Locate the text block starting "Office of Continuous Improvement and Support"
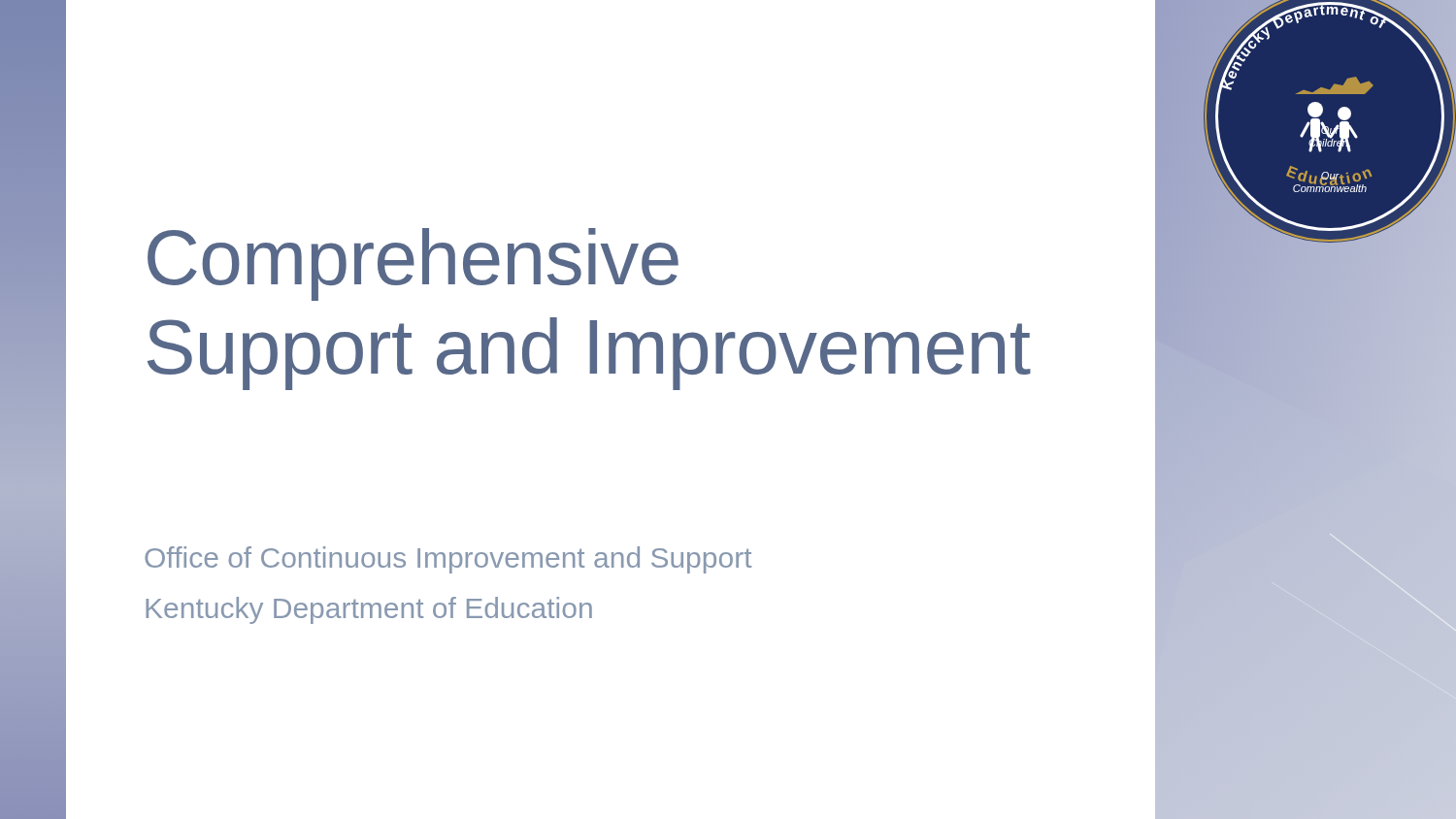The height and width of the screenshot is (819, 1456). (x=581, y=558)
